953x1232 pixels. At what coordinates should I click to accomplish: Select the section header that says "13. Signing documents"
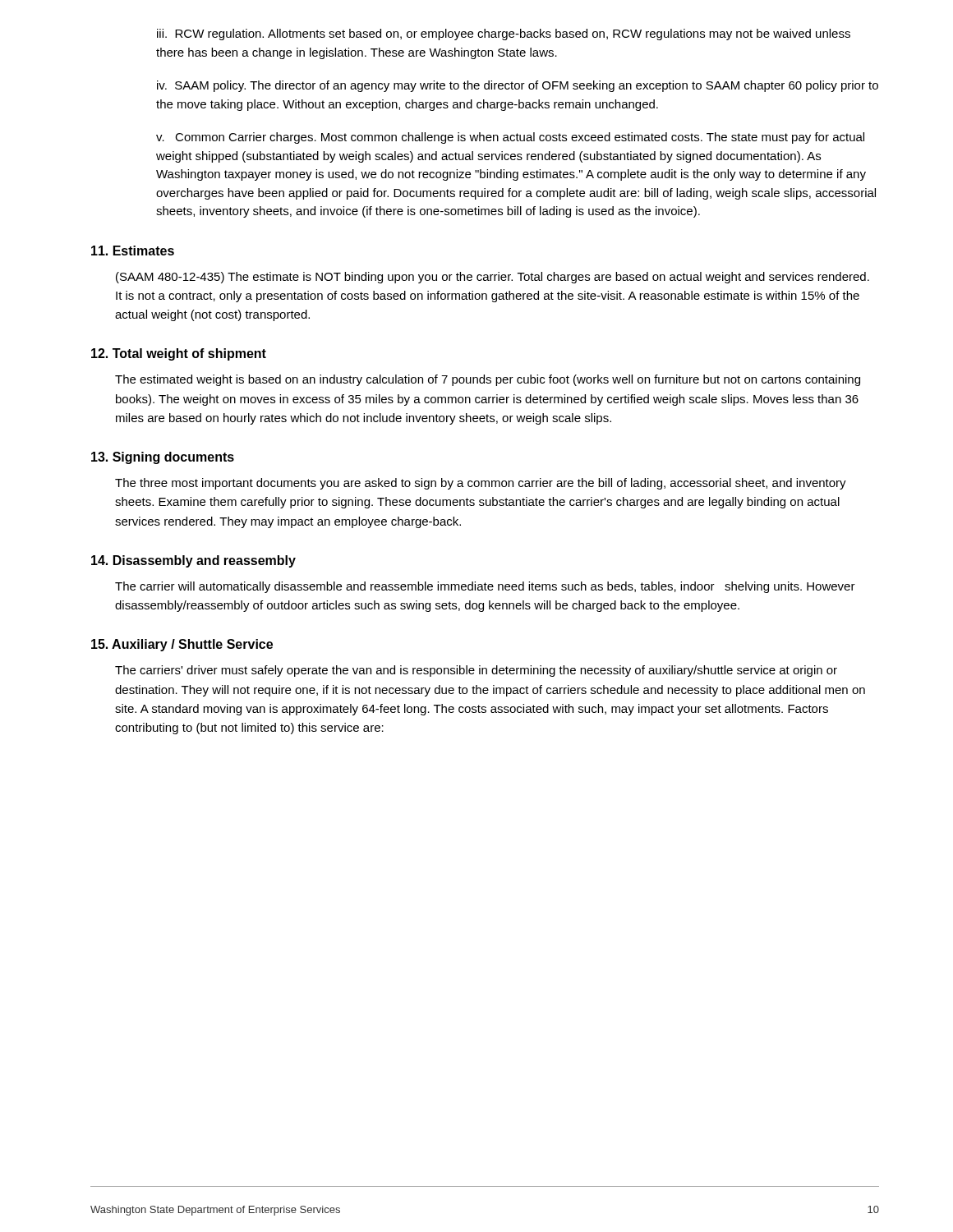[x=162, y=457]
